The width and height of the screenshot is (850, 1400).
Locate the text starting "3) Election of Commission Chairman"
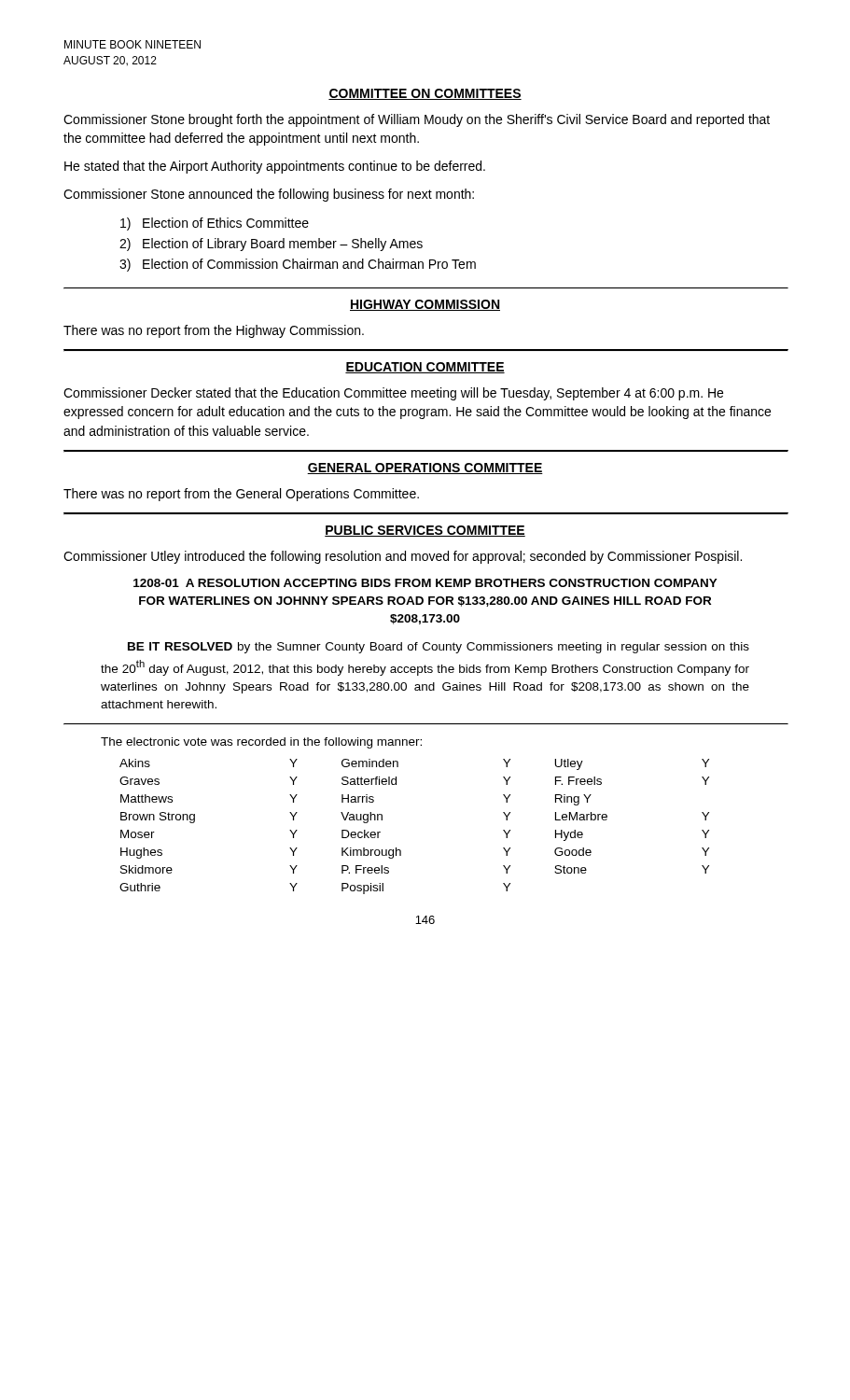pos(298,264)
